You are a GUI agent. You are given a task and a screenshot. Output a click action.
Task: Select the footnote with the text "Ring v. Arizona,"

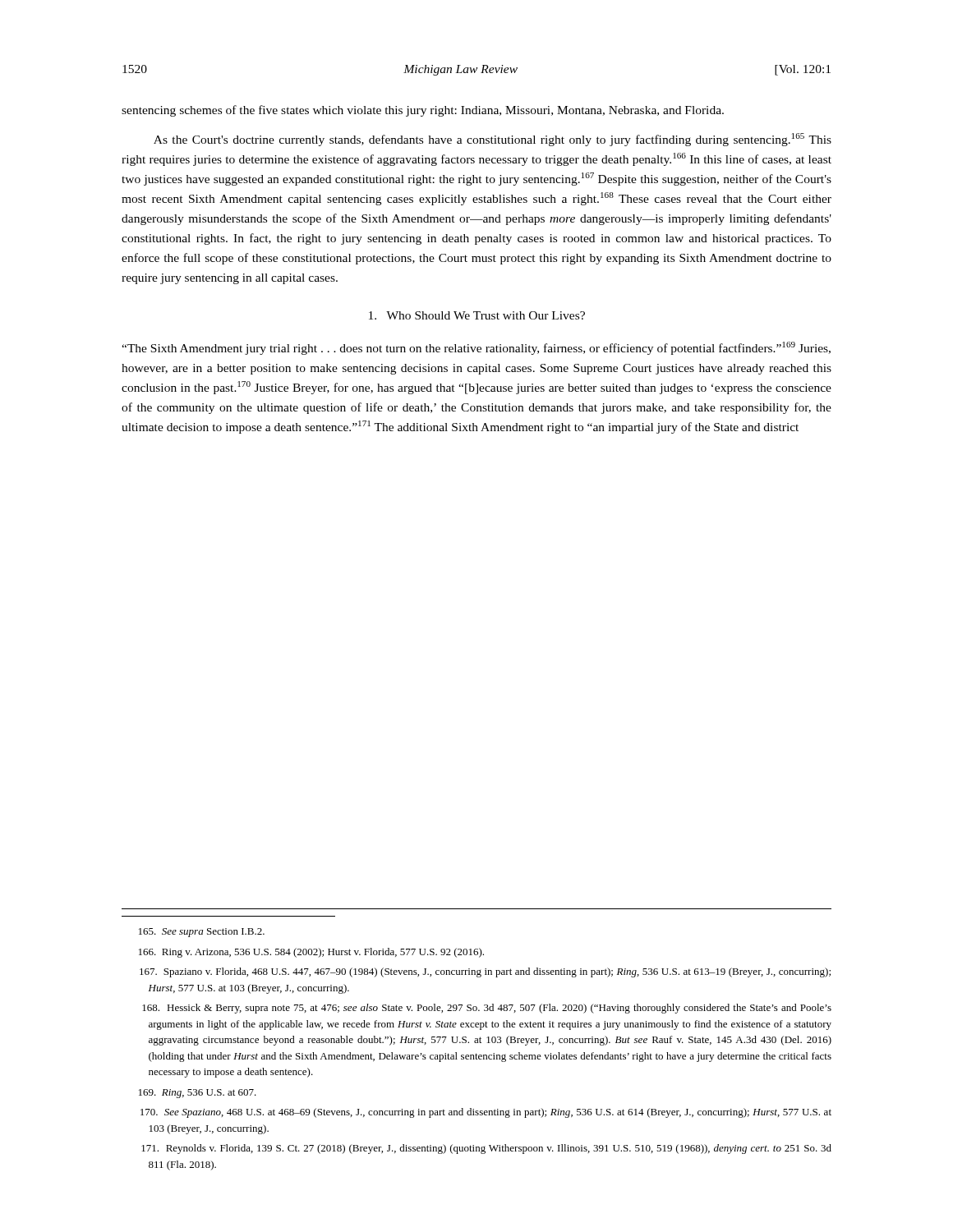[x=303, y=951]
